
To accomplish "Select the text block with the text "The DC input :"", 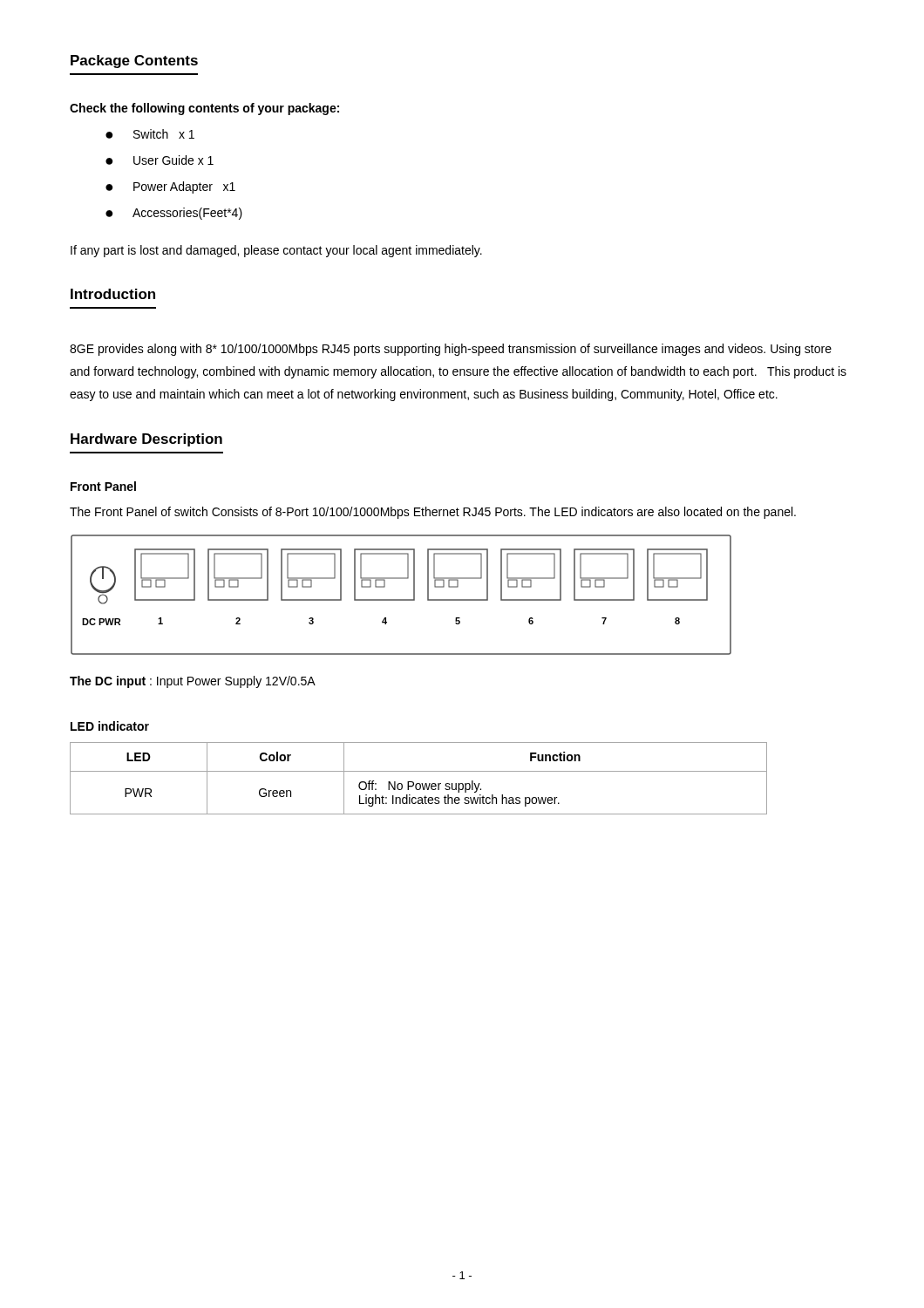I will pyautogui.click(x=193, y=681).
